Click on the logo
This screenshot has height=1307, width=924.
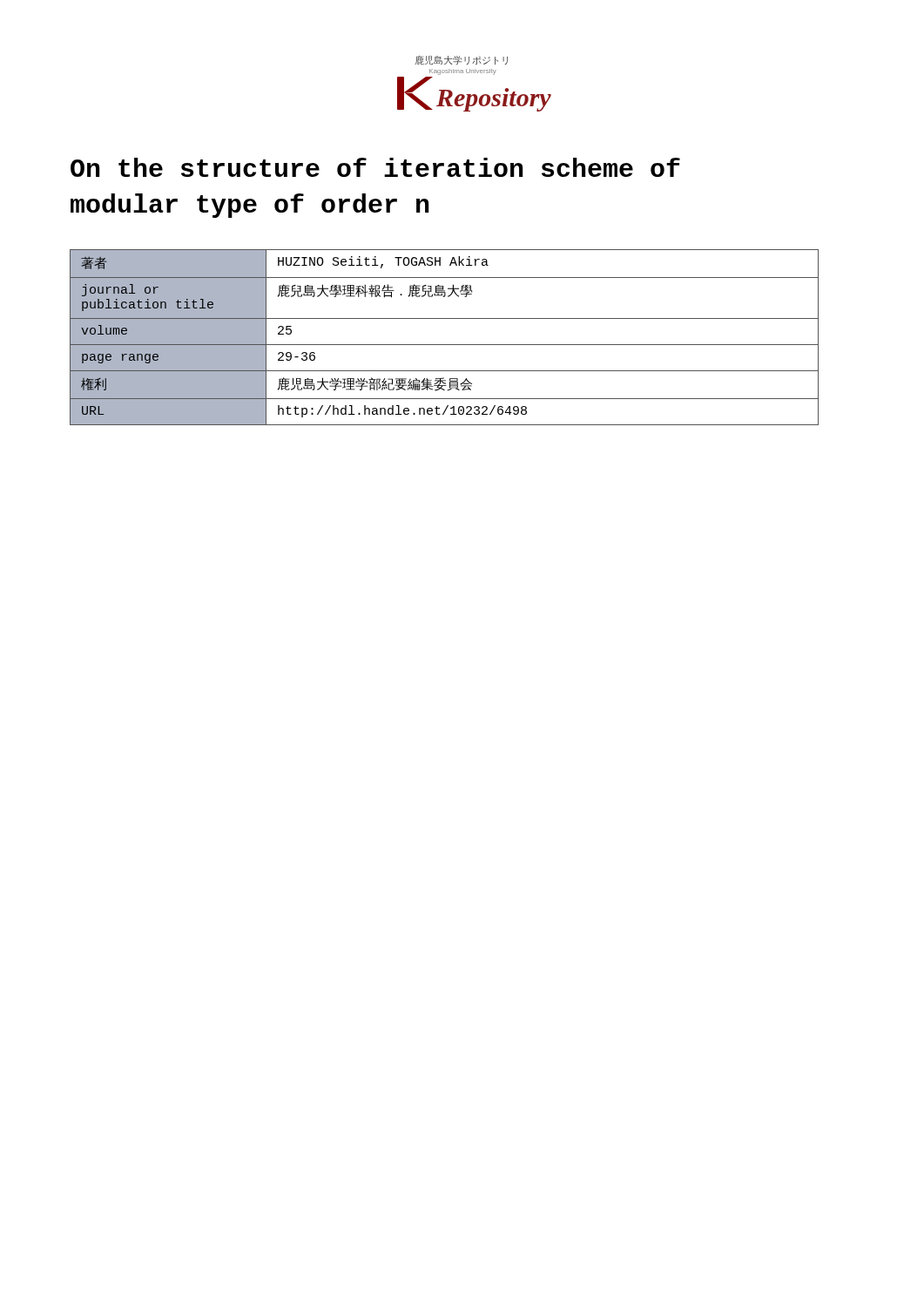point(462,89)
